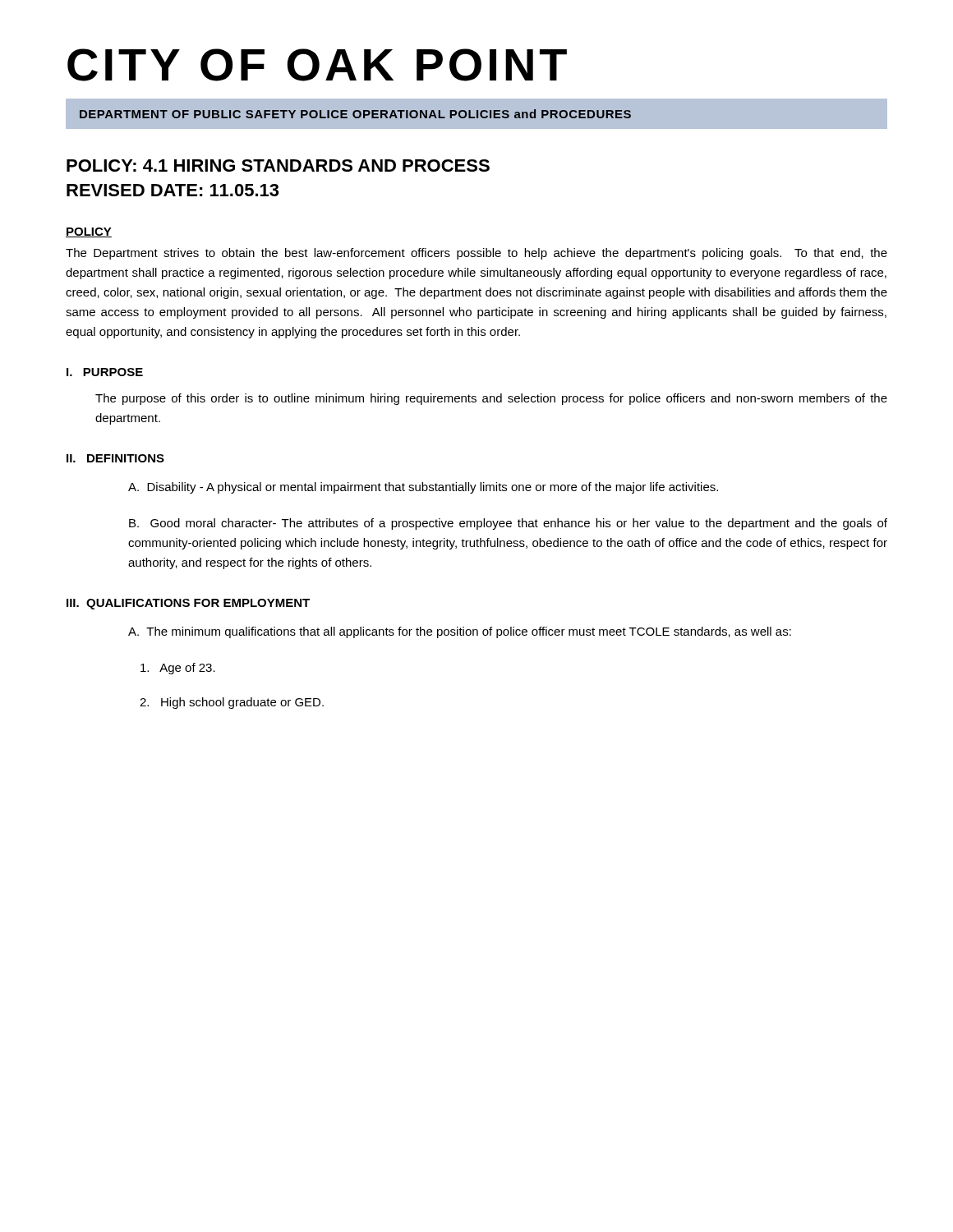
Task: Point to the region starting "The purpose of this order"
Action: pos(491,408)
